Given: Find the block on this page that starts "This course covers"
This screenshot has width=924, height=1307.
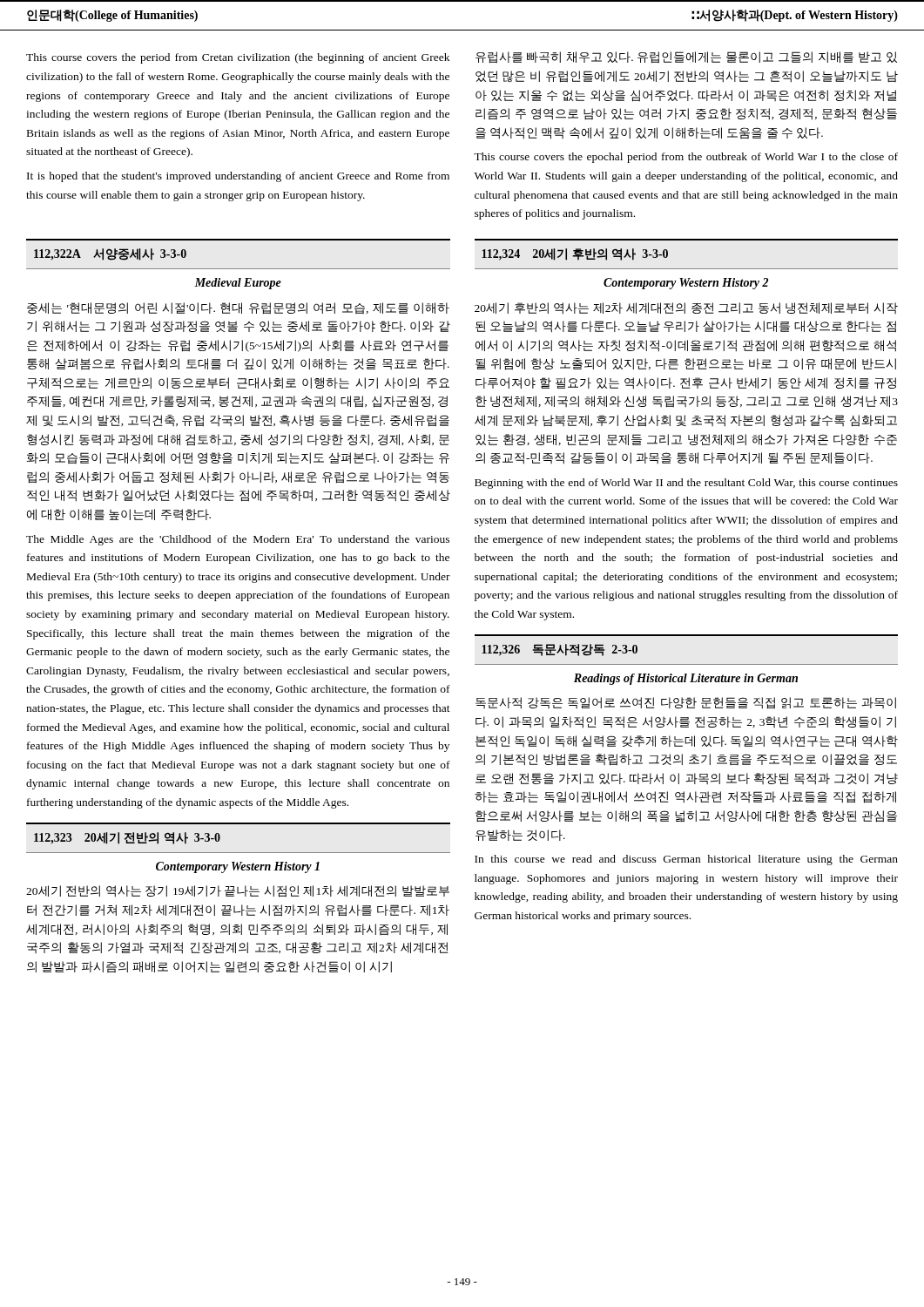Looking at the screenshot, I should (x=238, y=126).
